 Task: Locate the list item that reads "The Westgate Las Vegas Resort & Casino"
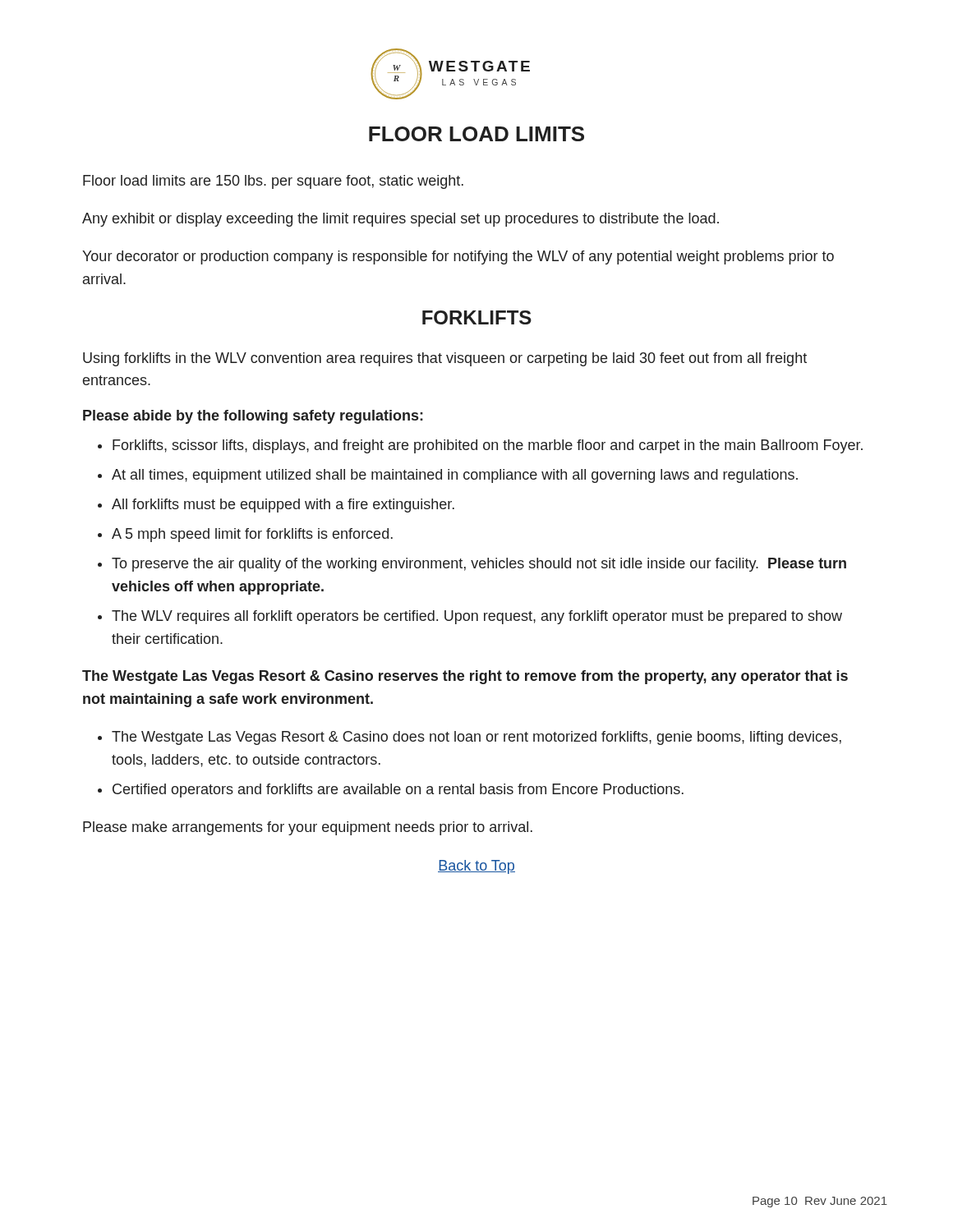477,748
